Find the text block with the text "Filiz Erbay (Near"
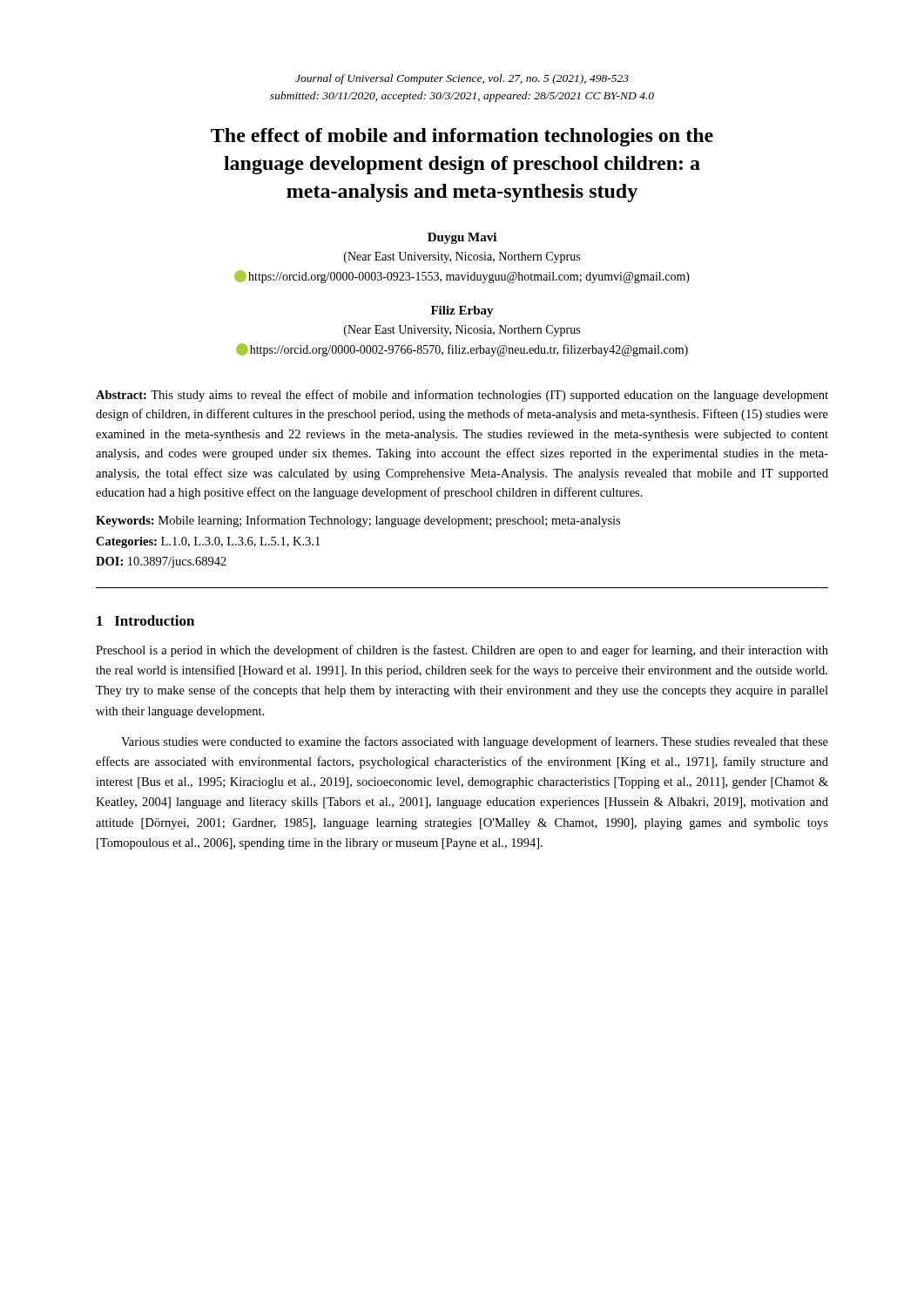The image size is (924, 1307). (x=462, y=331)
